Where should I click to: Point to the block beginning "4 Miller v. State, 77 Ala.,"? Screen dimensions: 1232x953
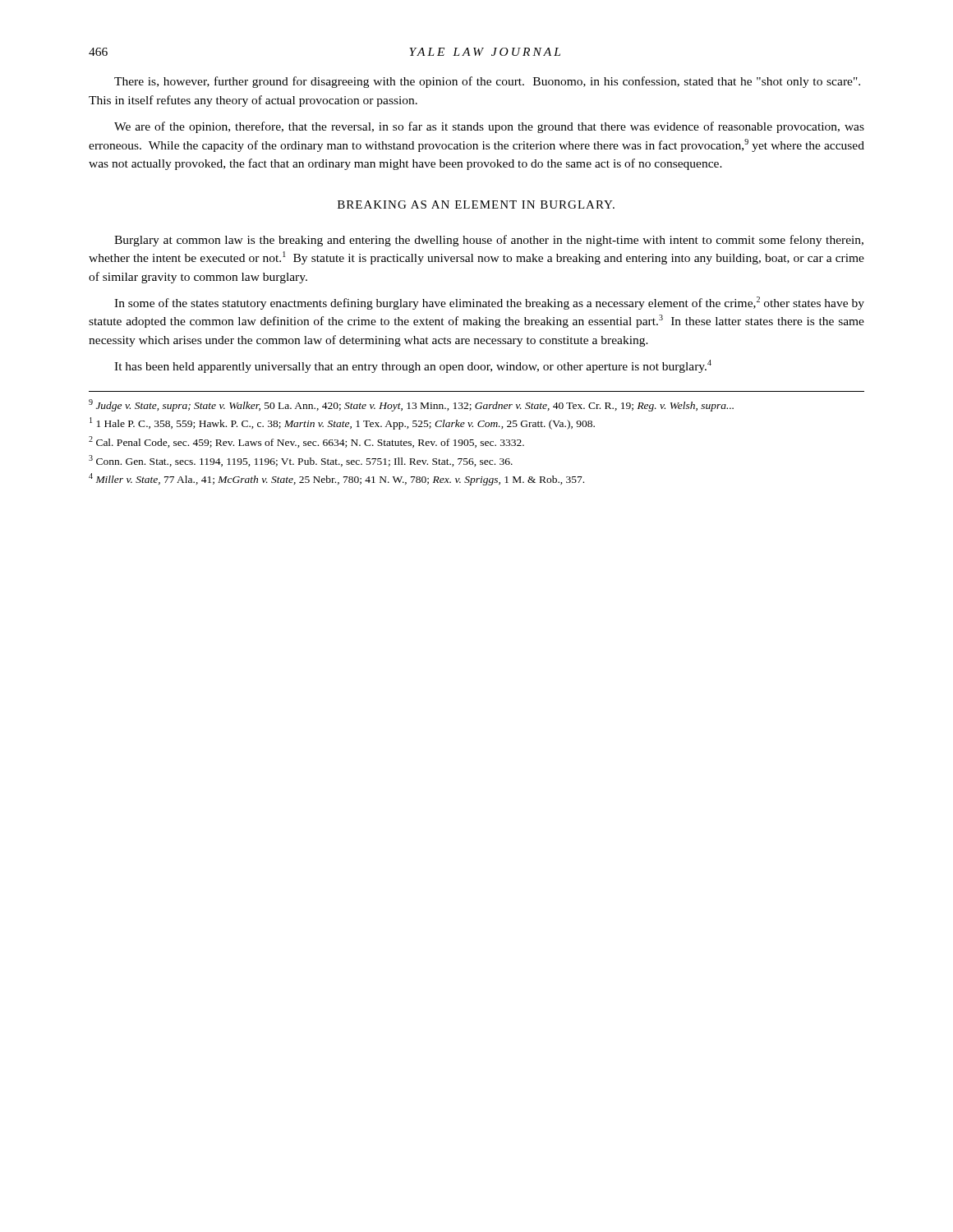click(x=337, y=479)
